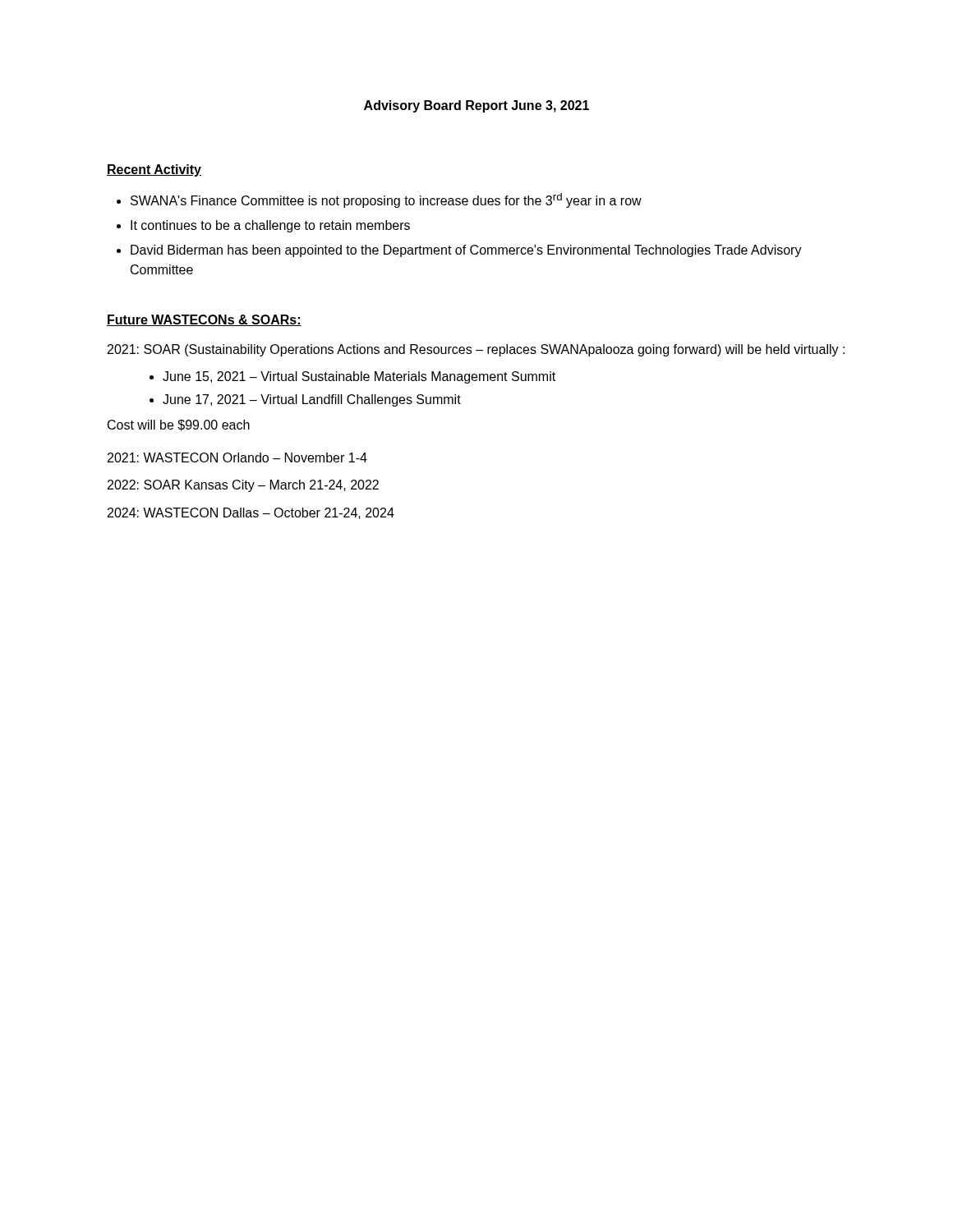Navigate to the passage starting "Advisory Board Report June 3,"
This screenshot has height=1232, width=953.
click(476, 106)
